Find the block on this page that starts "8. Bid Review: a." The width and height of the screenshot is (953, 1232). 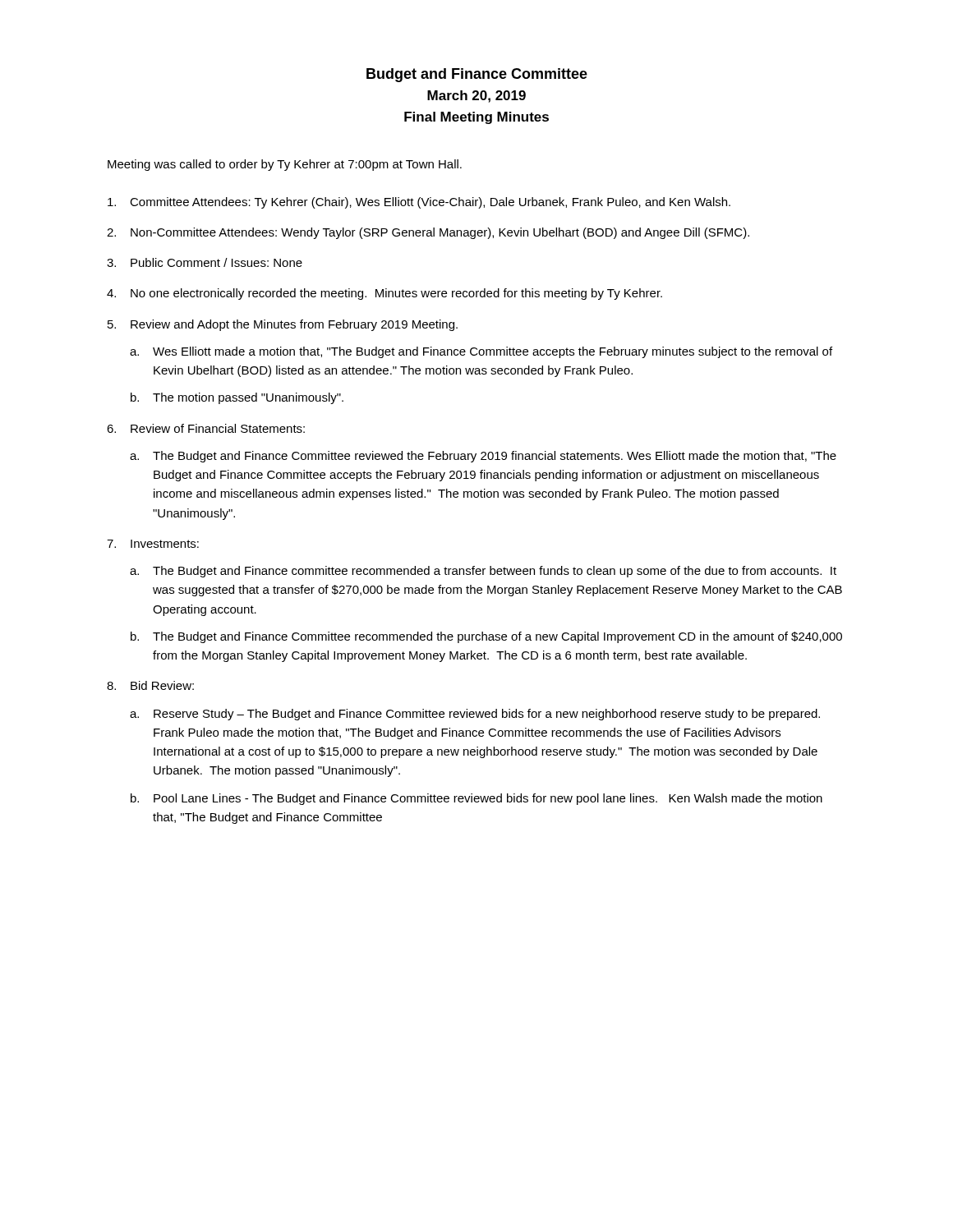pos(476,751)
